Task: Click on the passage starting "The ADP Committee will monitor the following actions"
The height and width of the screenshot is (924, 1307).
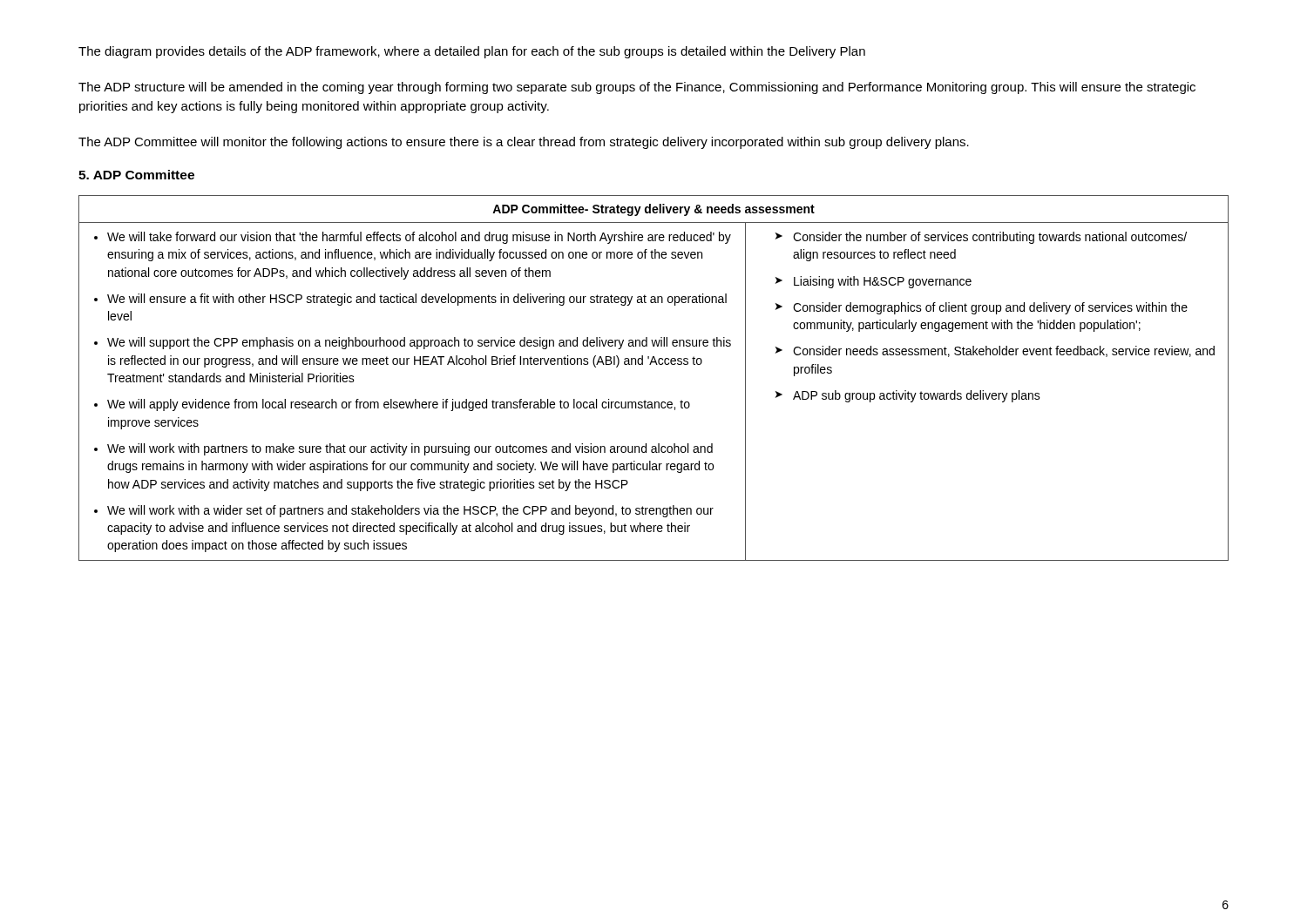Action: 524,141
